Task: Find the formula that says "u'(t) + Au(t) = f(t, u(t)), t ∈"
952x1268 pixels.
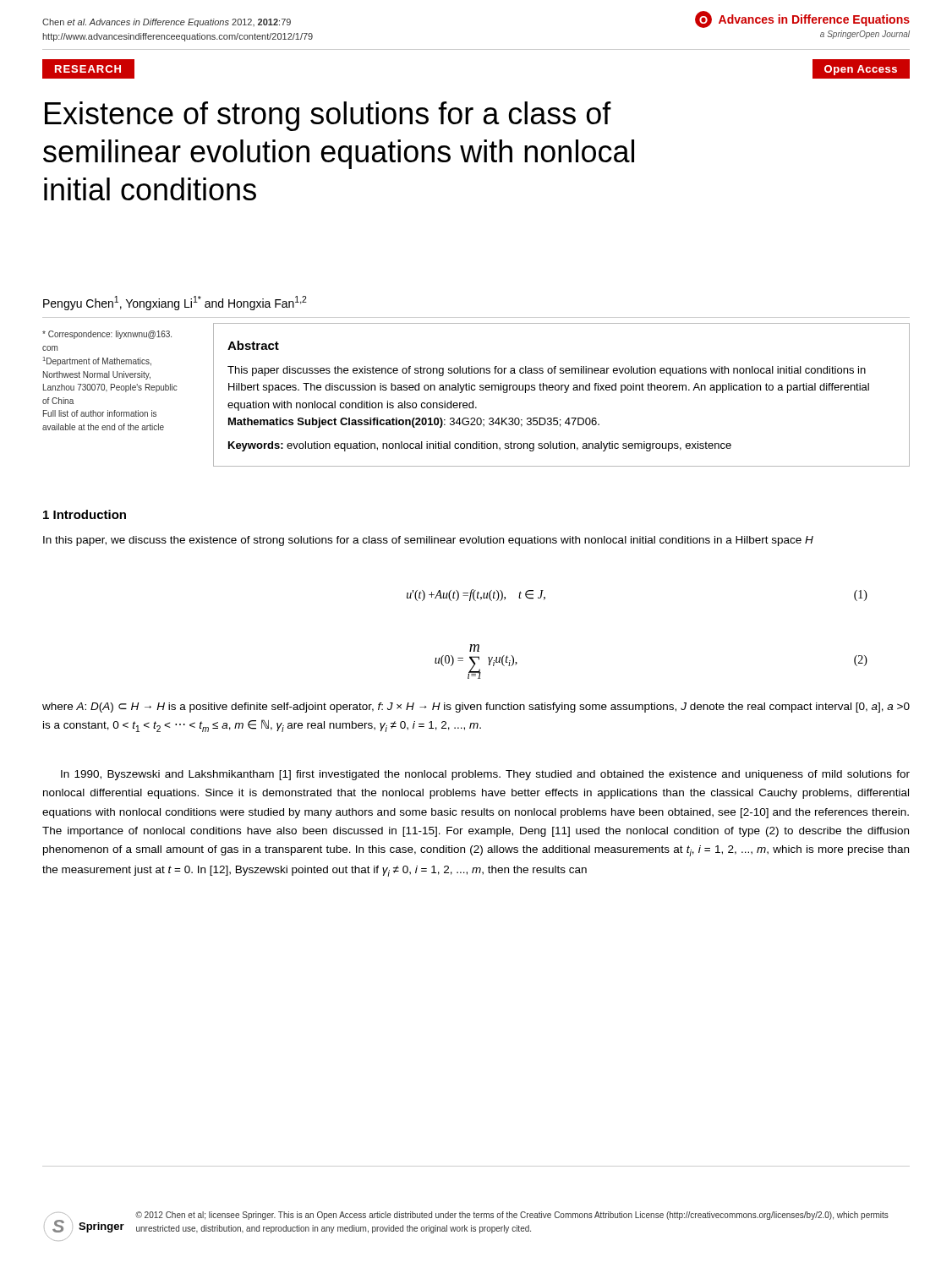Action: tap(476, 595)
